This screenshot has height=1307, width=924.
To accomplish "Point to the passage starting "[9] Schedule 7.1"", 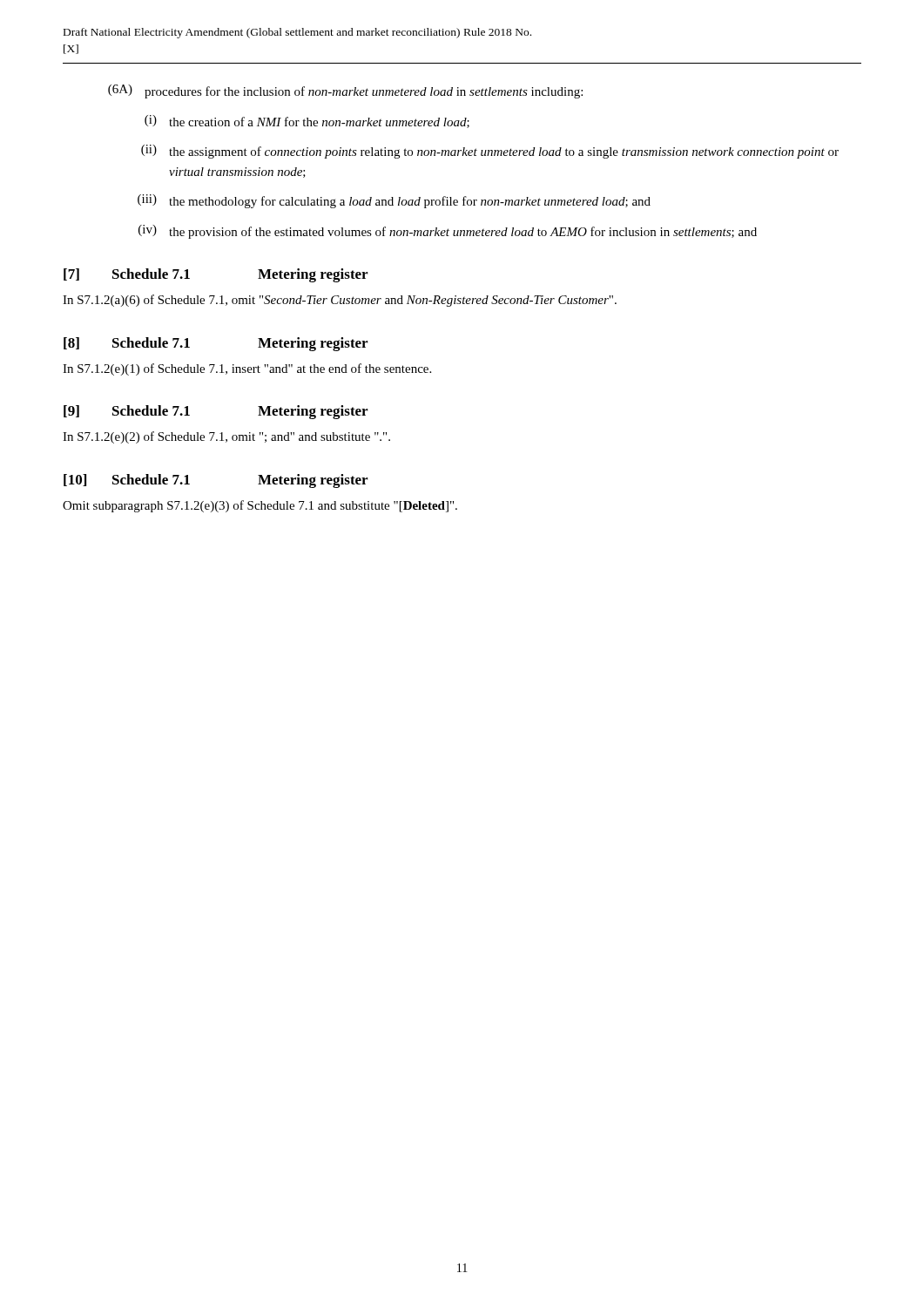I will click(x=151, y=412).
